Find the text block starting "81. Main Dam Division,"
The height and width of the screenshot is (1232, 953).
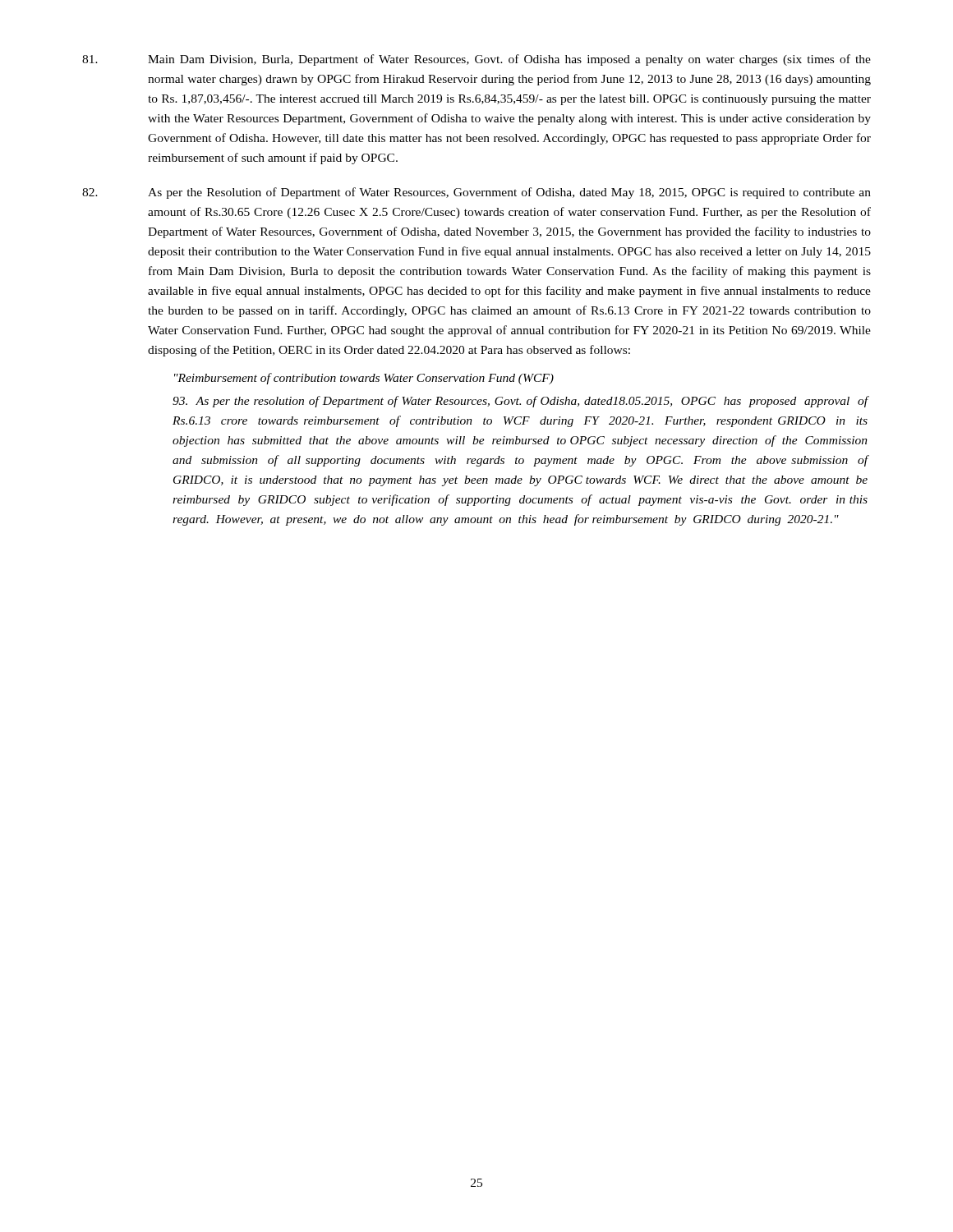(x=476, y=108)
